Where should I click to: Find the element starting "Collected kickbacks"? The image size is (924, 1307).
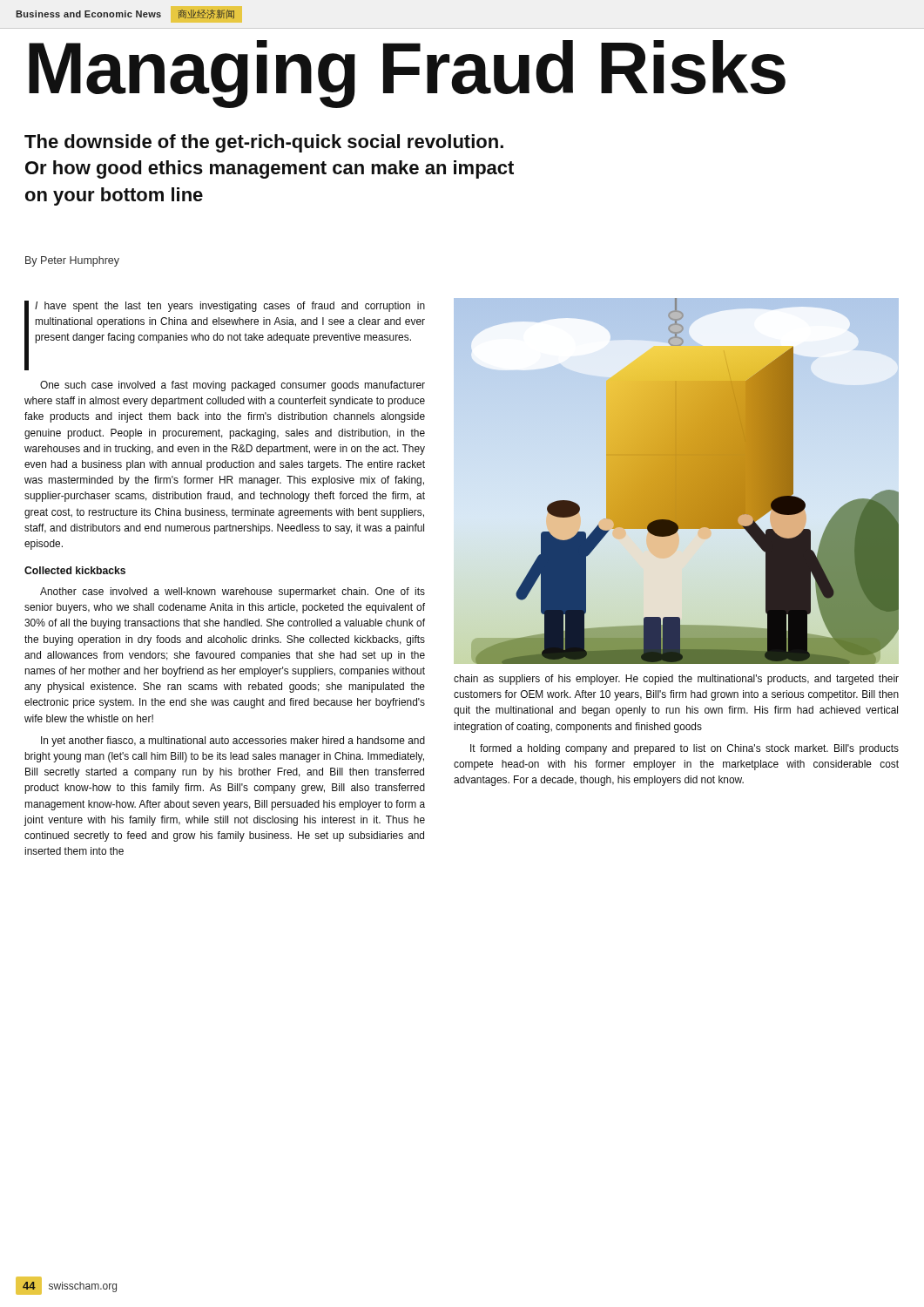(75, 571)
